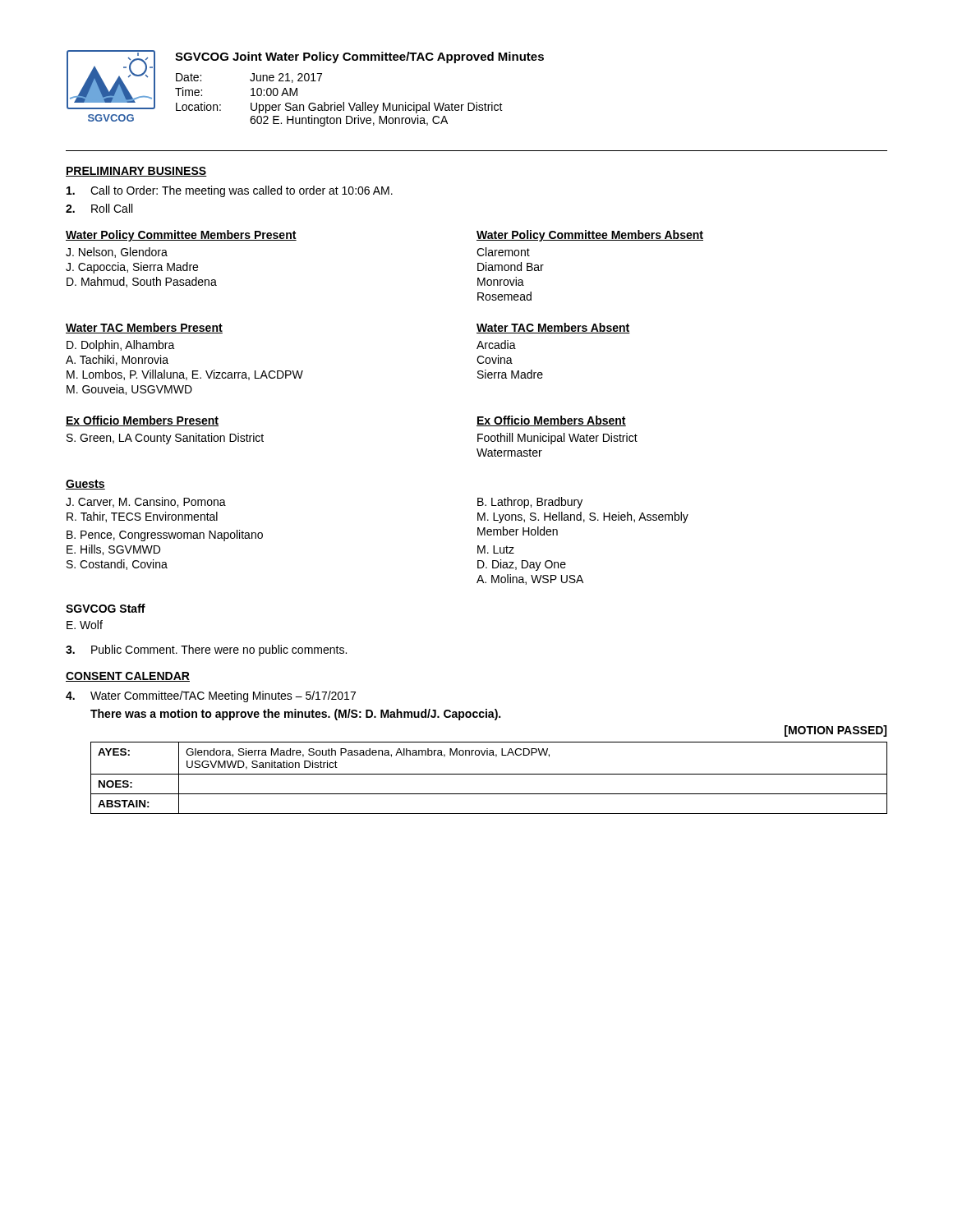The width and height of the screenshot is (953, 1232).
Task: Select the text starting "2. Roll Call"
Action: [x=99, y=209]
